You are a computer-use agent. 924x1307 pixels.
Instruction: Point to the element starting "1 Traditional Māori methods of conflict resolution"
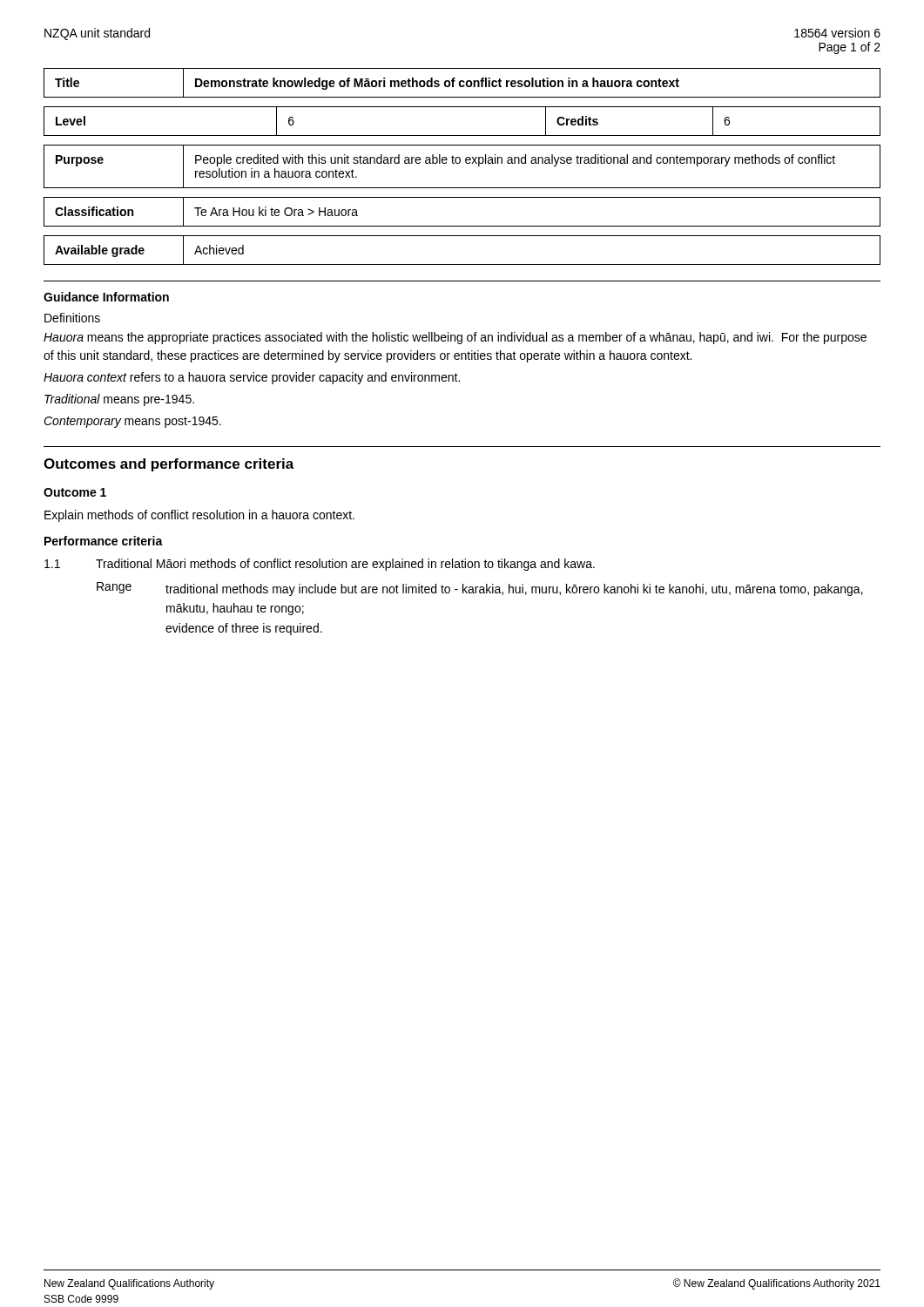(x=462, y=597)
